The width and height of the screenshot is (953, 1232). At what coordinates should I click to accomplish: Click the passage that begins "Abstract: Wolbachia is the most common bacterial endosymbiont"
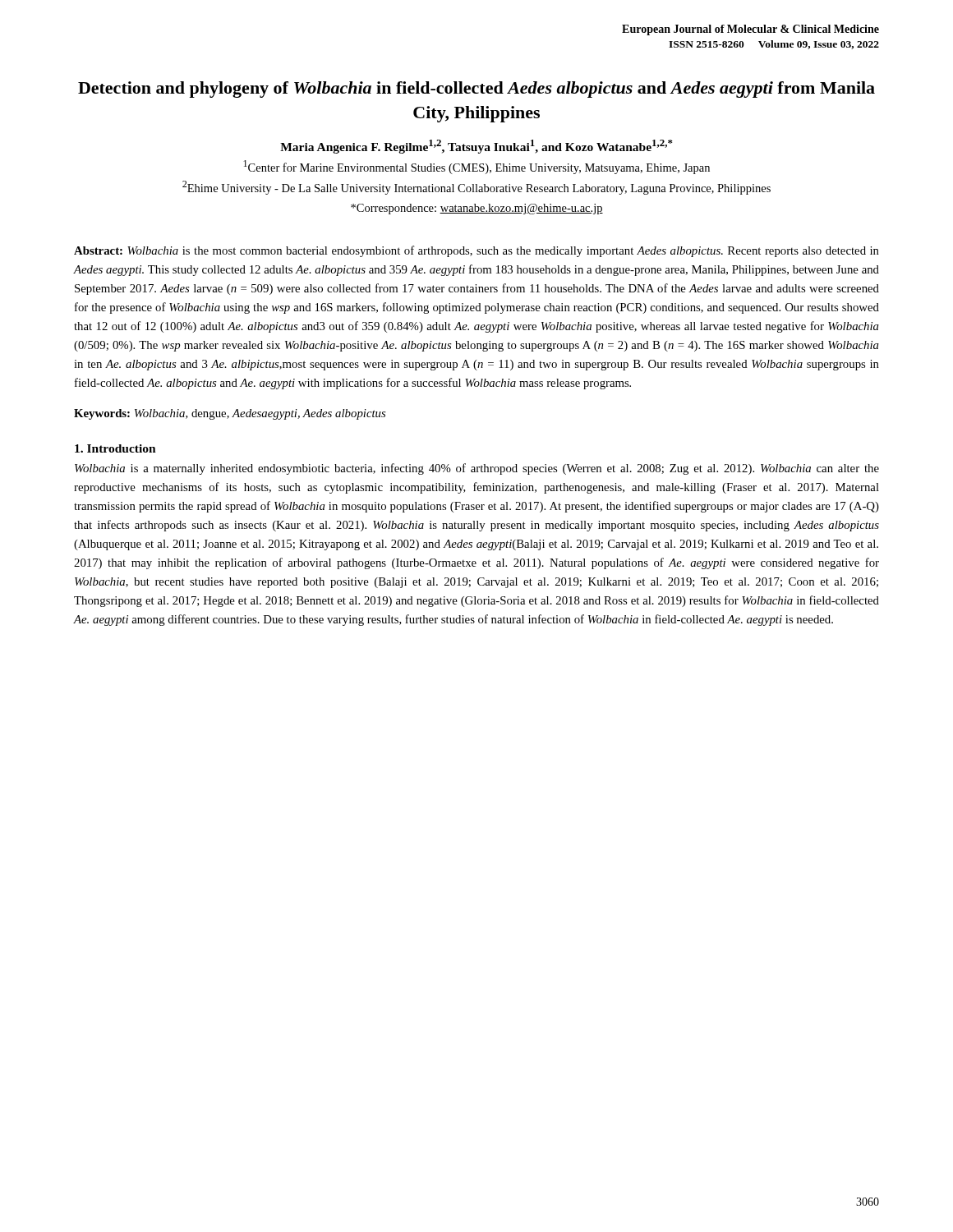tap(476, 317)
